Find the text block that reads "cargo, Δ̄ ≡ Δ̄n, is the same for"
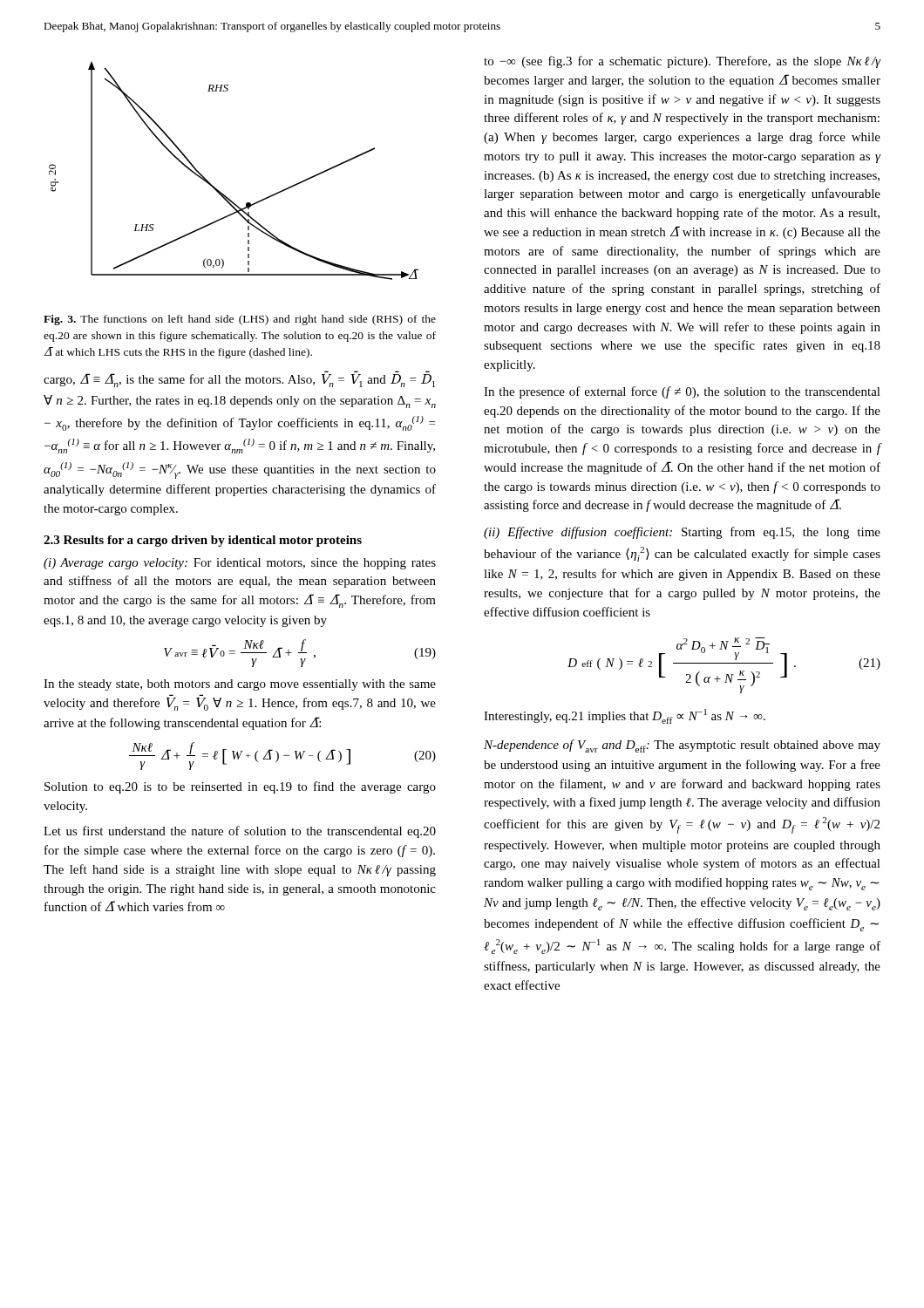 pyautogui.click(x=240, y=444)
